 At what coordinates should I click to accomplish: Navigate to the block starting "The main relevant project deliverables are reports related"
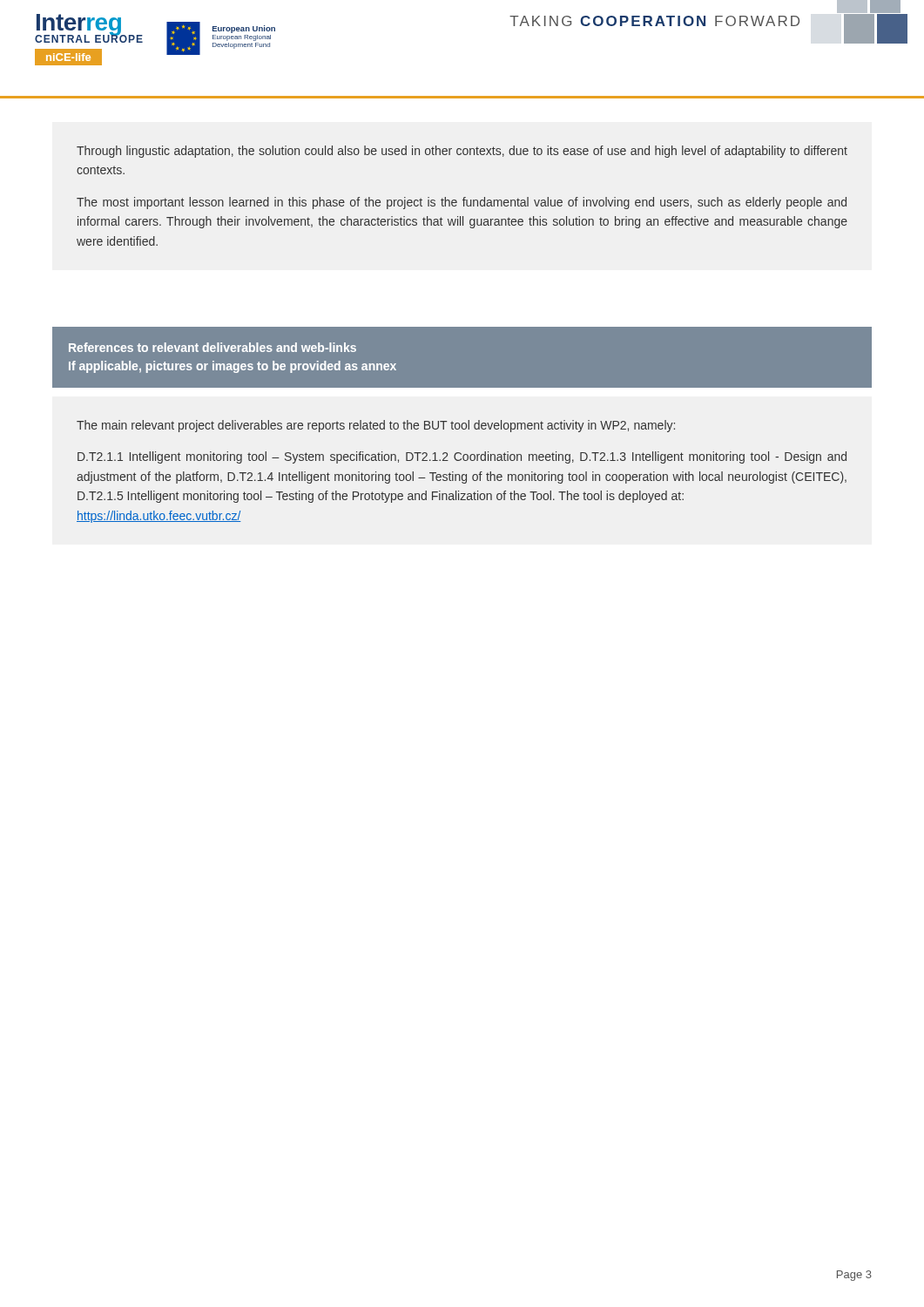(x=462, y=471)
